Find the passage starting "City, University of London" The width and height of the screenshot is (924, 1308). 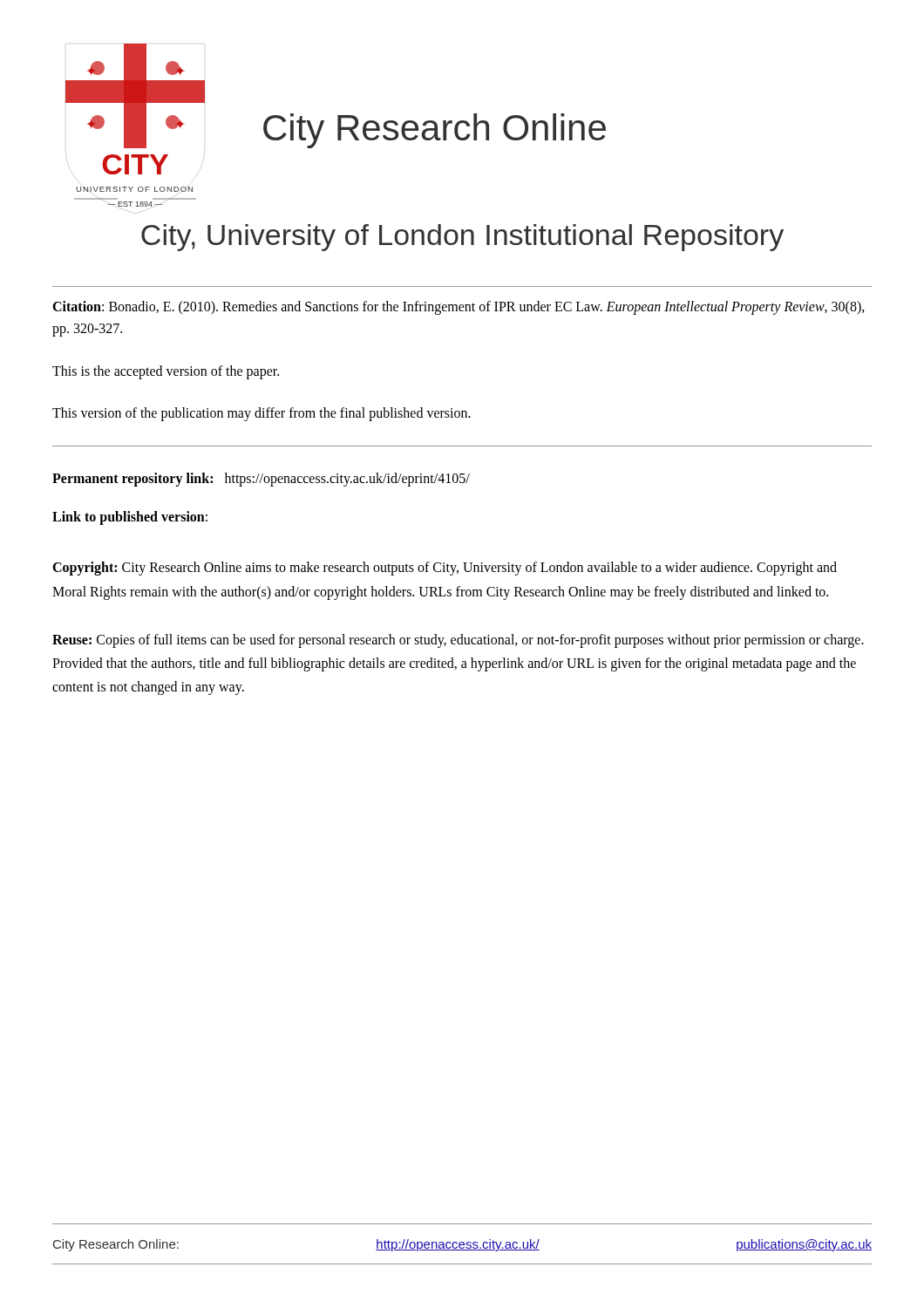click(x=462, y=235)
